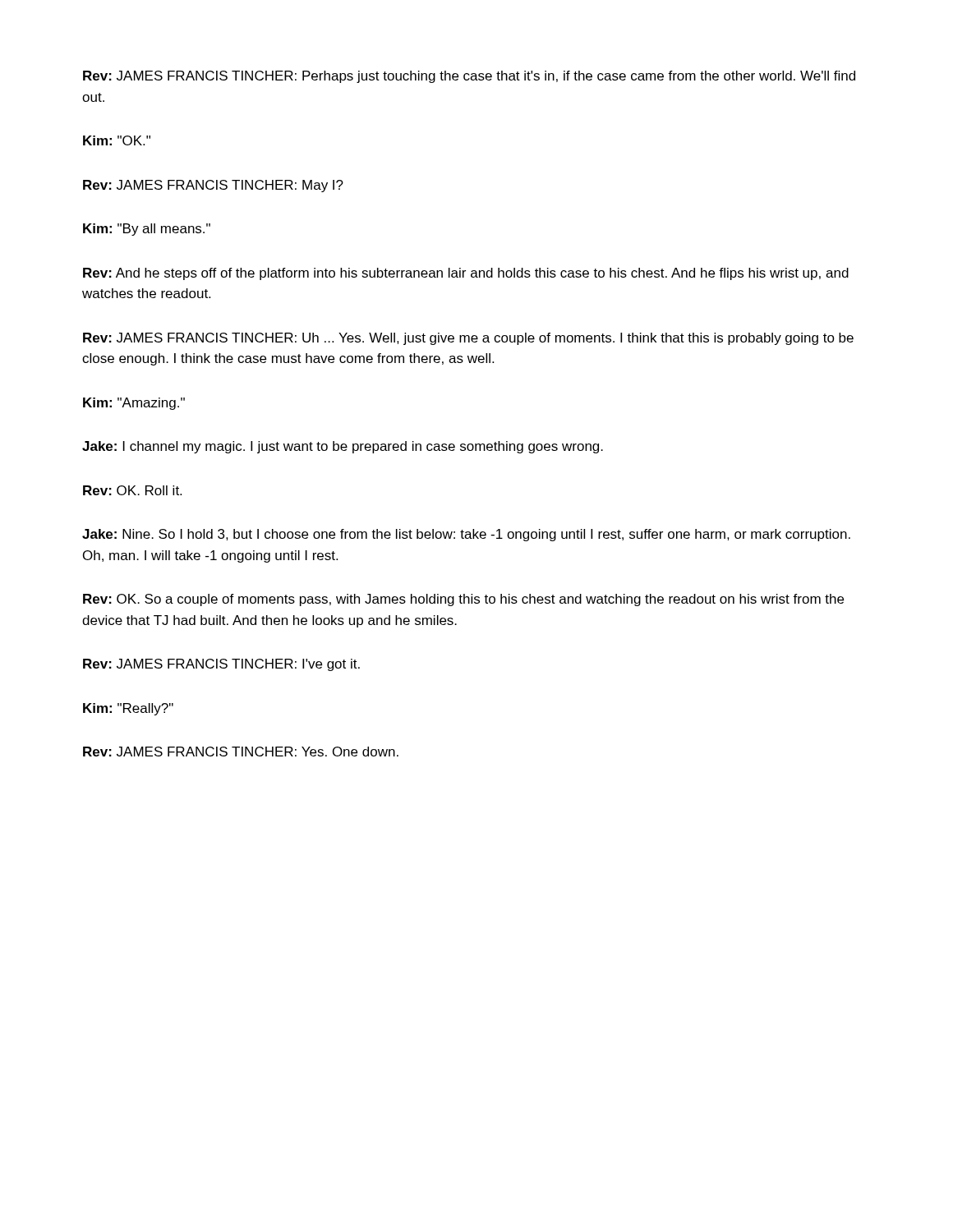Find "Kim: "OK."" on this page
The image size is (953, 1232).
(117, 141)
